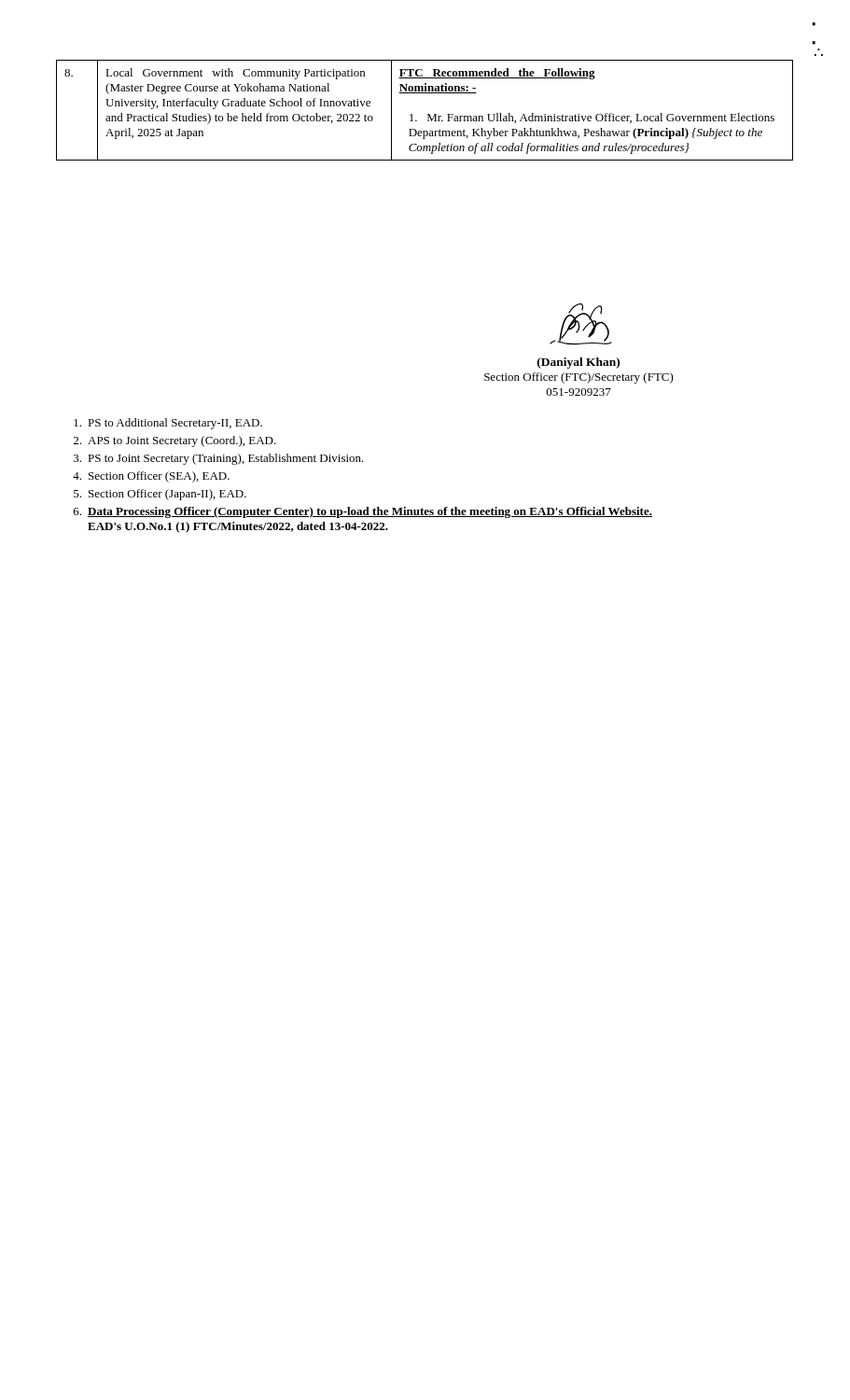Find the list item that reads "3. PS to Joint"
The height and width of the screenshot is (1400, 850).
point(219,459)
